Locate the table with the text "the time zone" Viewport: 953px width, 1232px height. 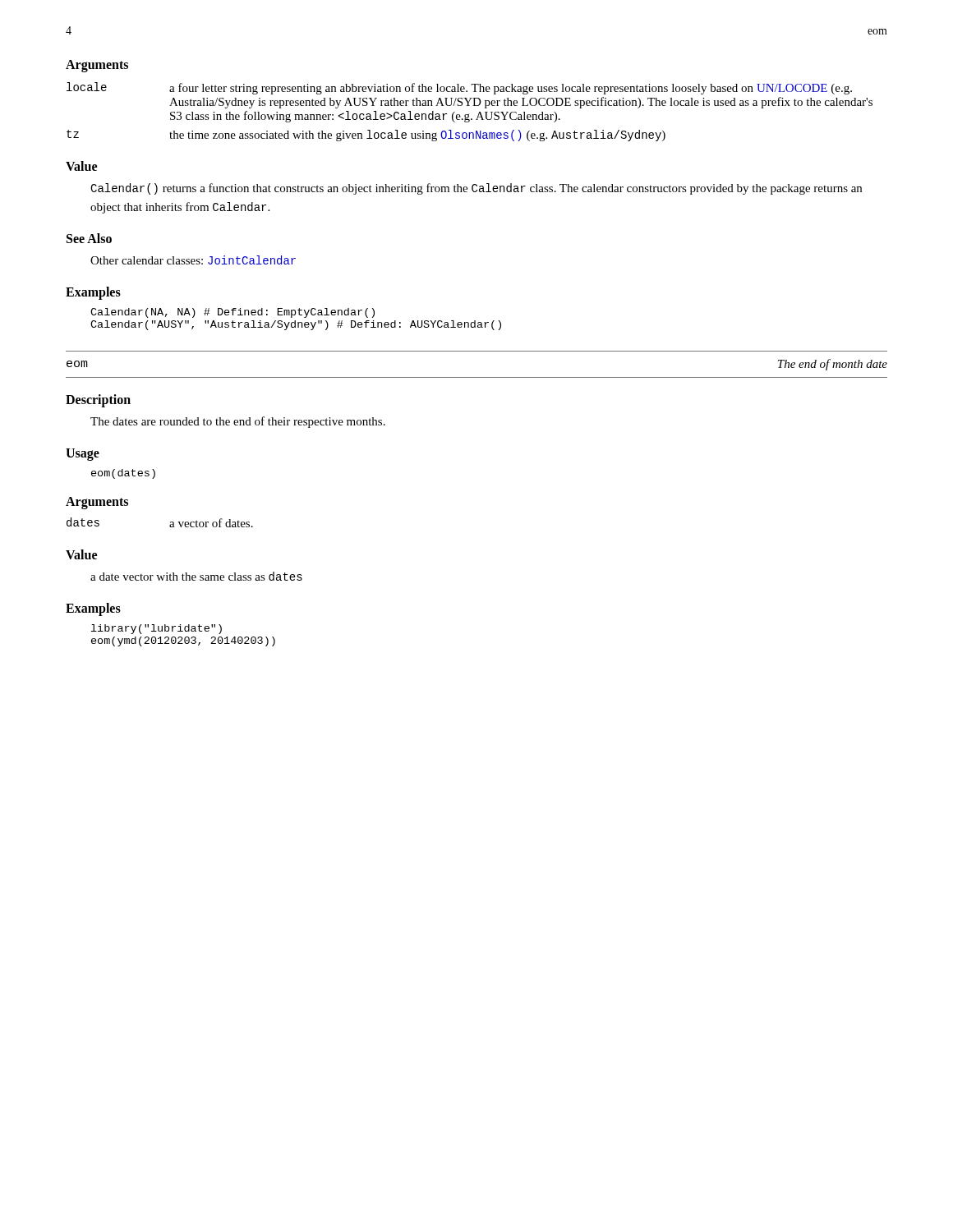coord(476,112)
